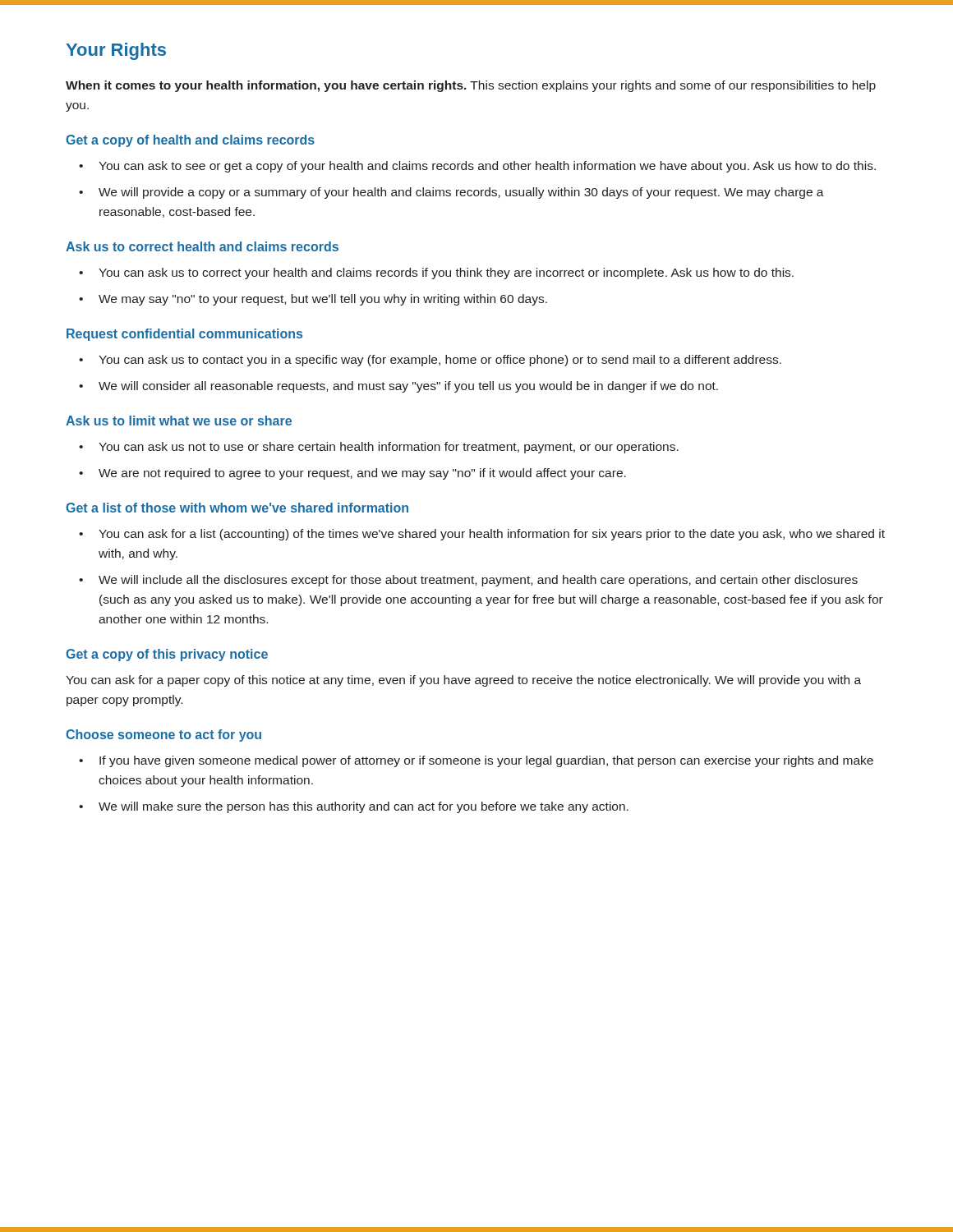Locate the section header that says "Get a list"
953x1232 pixels.
(237, 508)
